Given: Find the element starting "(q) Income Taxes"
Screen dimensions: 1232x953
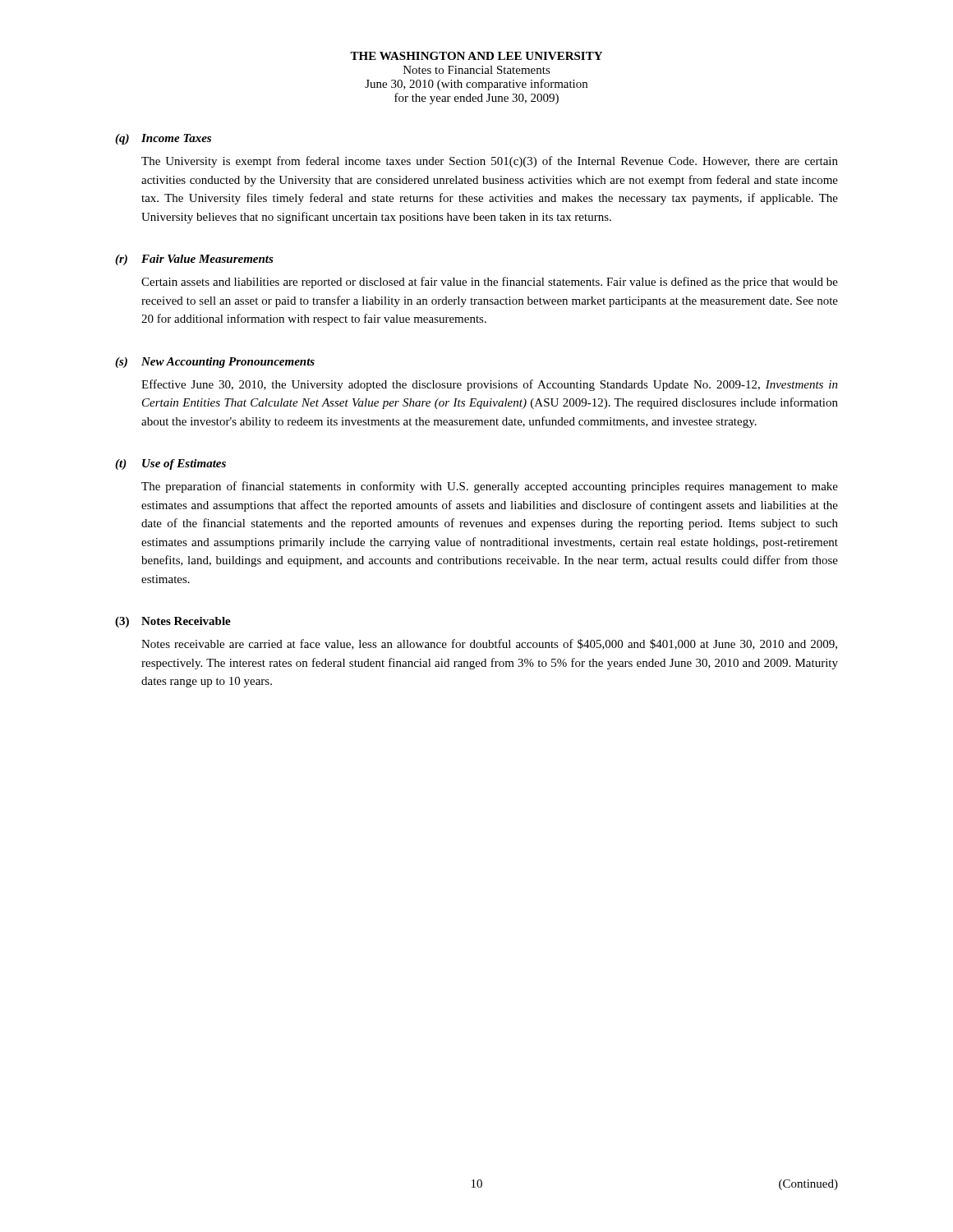Looking at the screenshot, I should 163,138.
